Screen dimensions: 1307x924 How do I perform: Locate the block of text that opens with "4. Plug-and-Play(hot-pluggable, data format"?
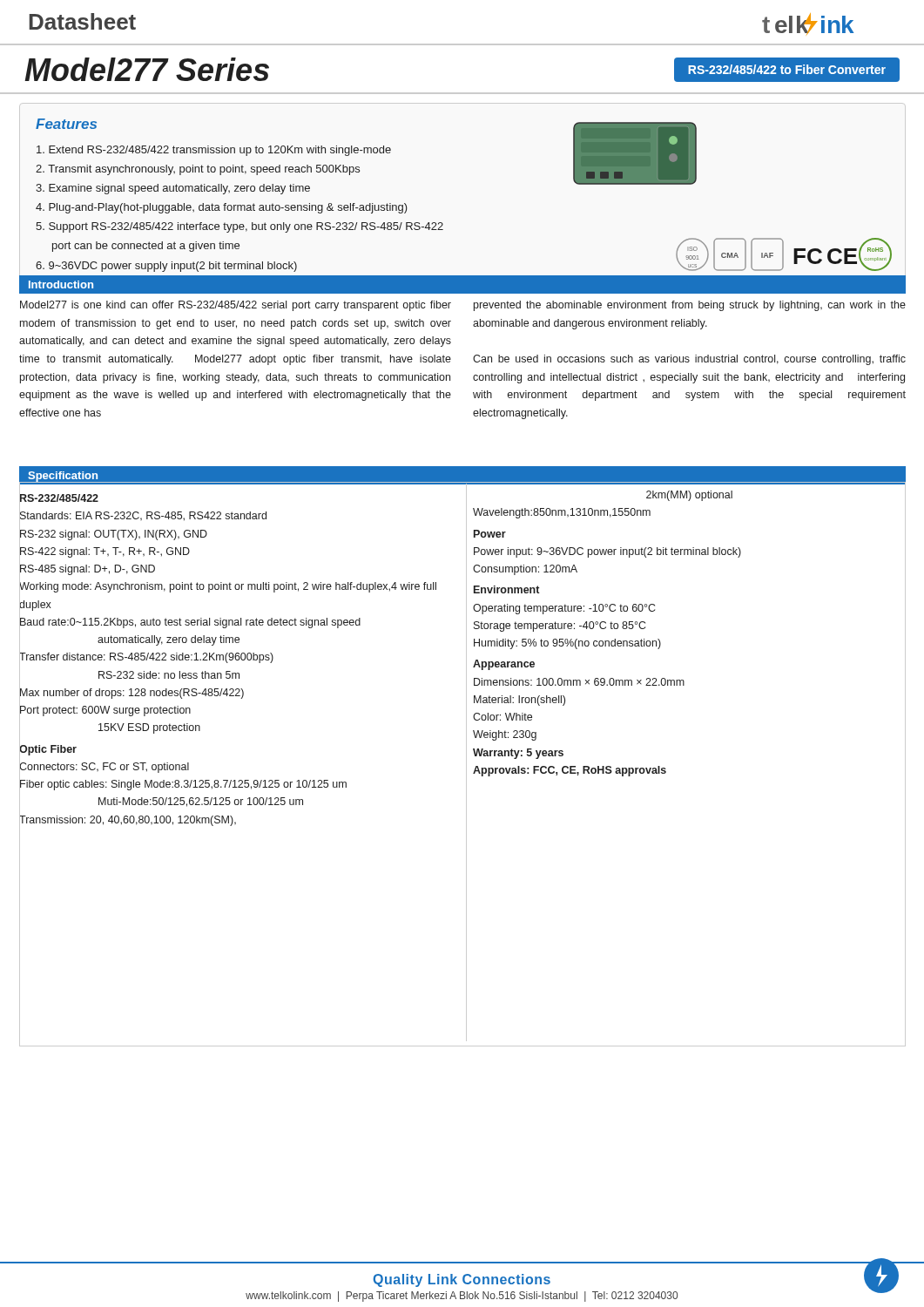222,207
